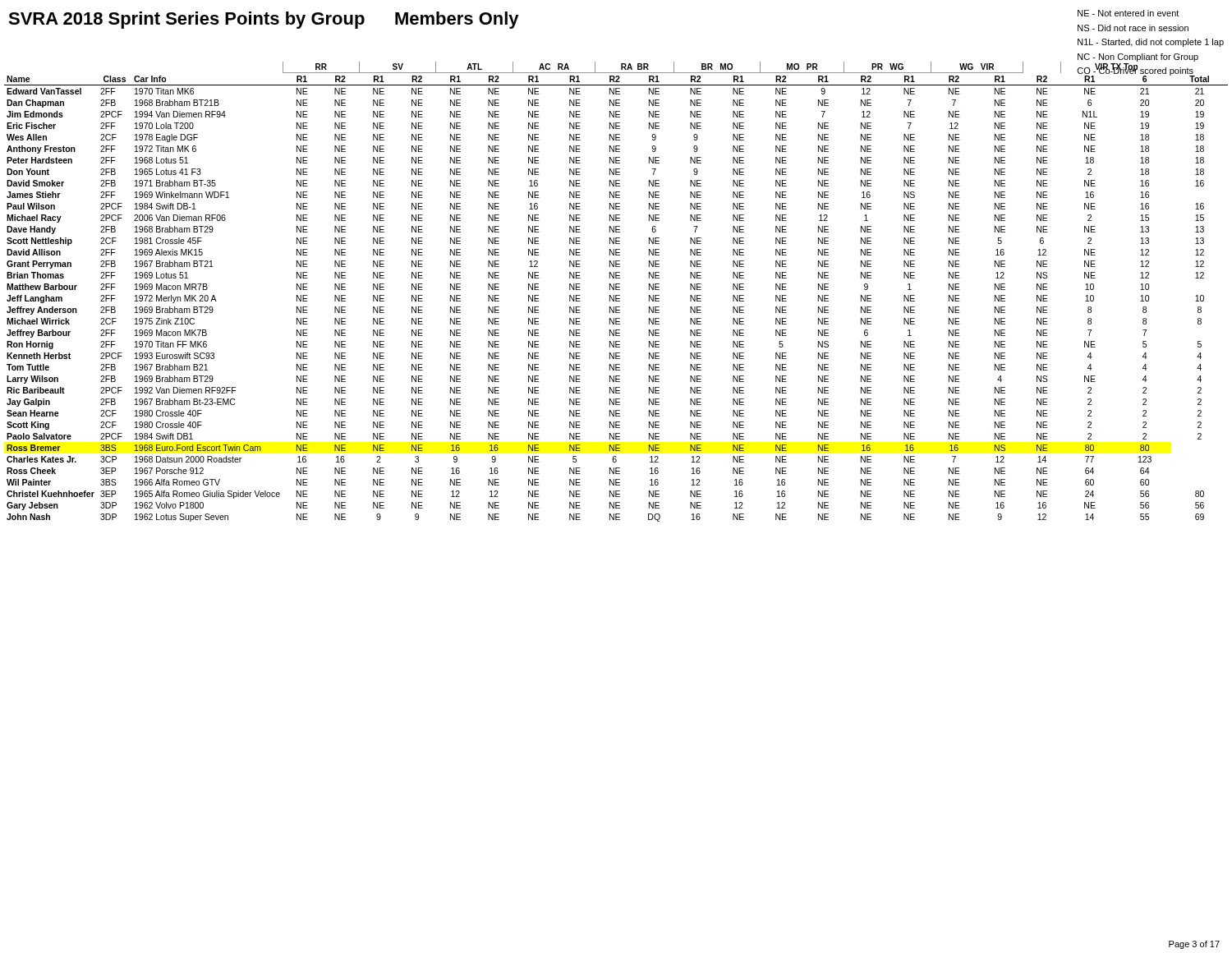Image resolution: width=1232 pixels, height=953 pixels.
Task: Locate a table
Action: (x=616, y=292)
